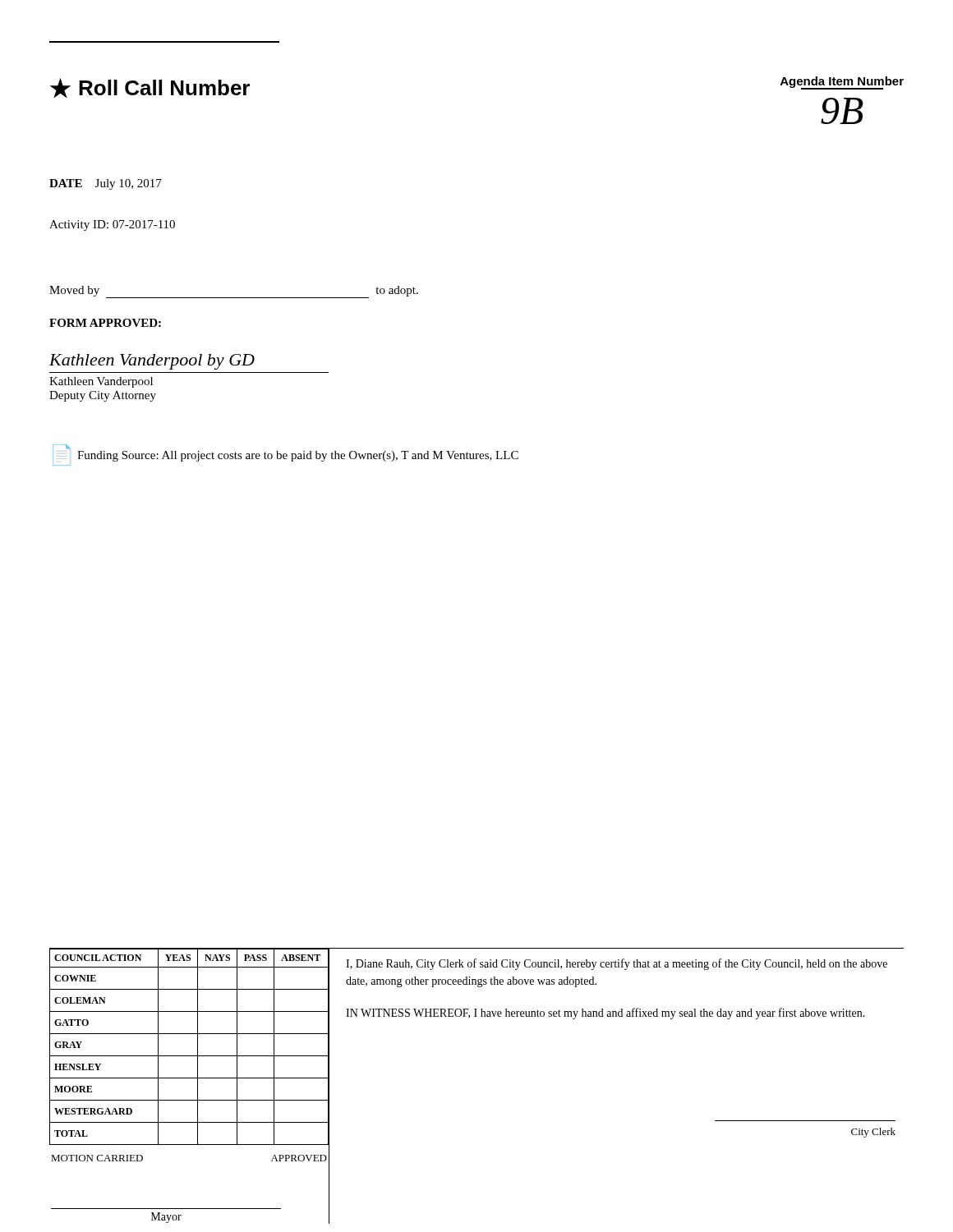Find the element starting "I, Diane Rauh, City Clerk of said City"
This screenshot has width=953, height=1232.
[617, 972]
